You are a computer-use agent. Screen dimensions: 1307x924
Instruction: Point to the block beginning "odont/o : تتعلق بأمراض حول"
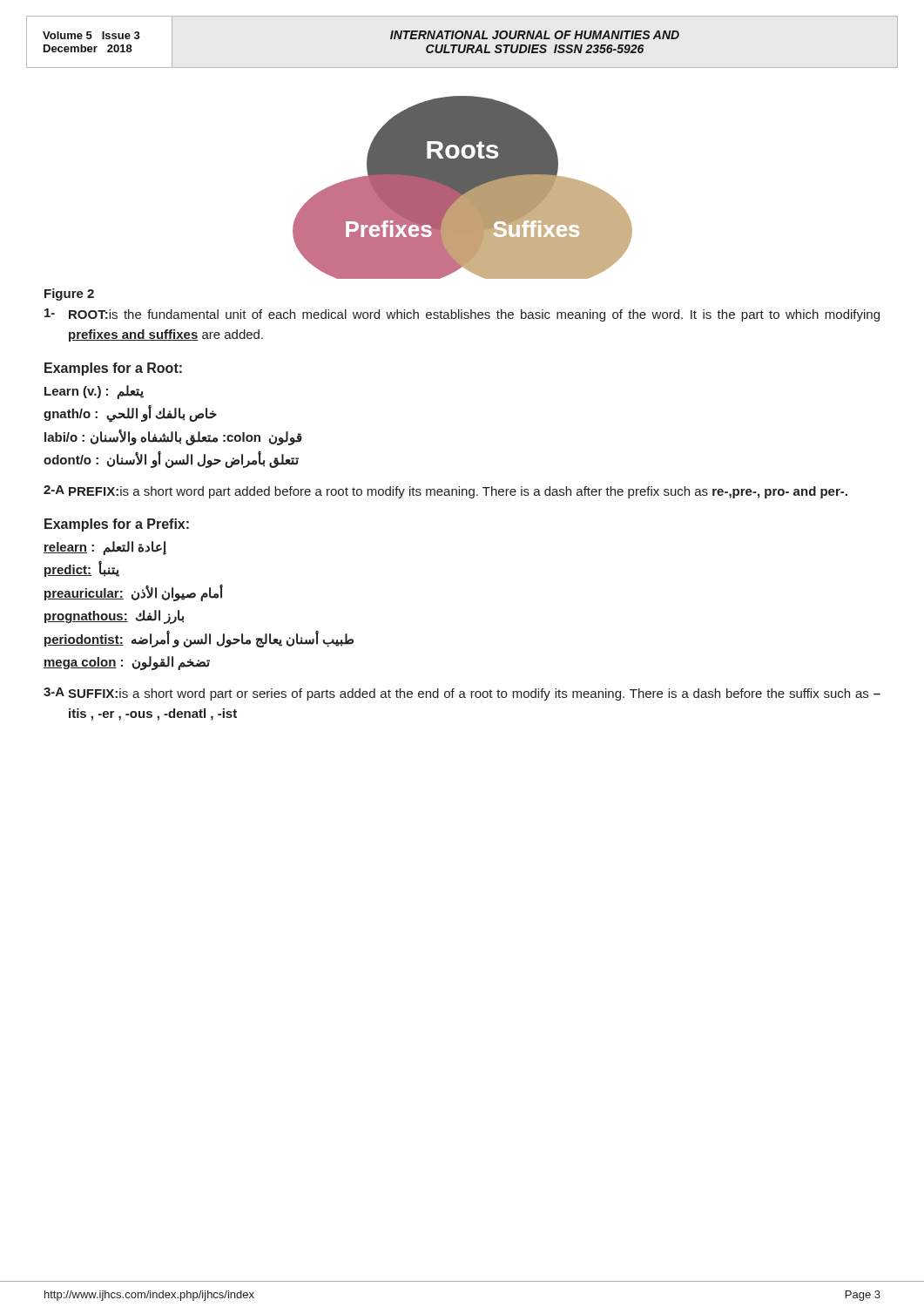(x=171, y=460)
